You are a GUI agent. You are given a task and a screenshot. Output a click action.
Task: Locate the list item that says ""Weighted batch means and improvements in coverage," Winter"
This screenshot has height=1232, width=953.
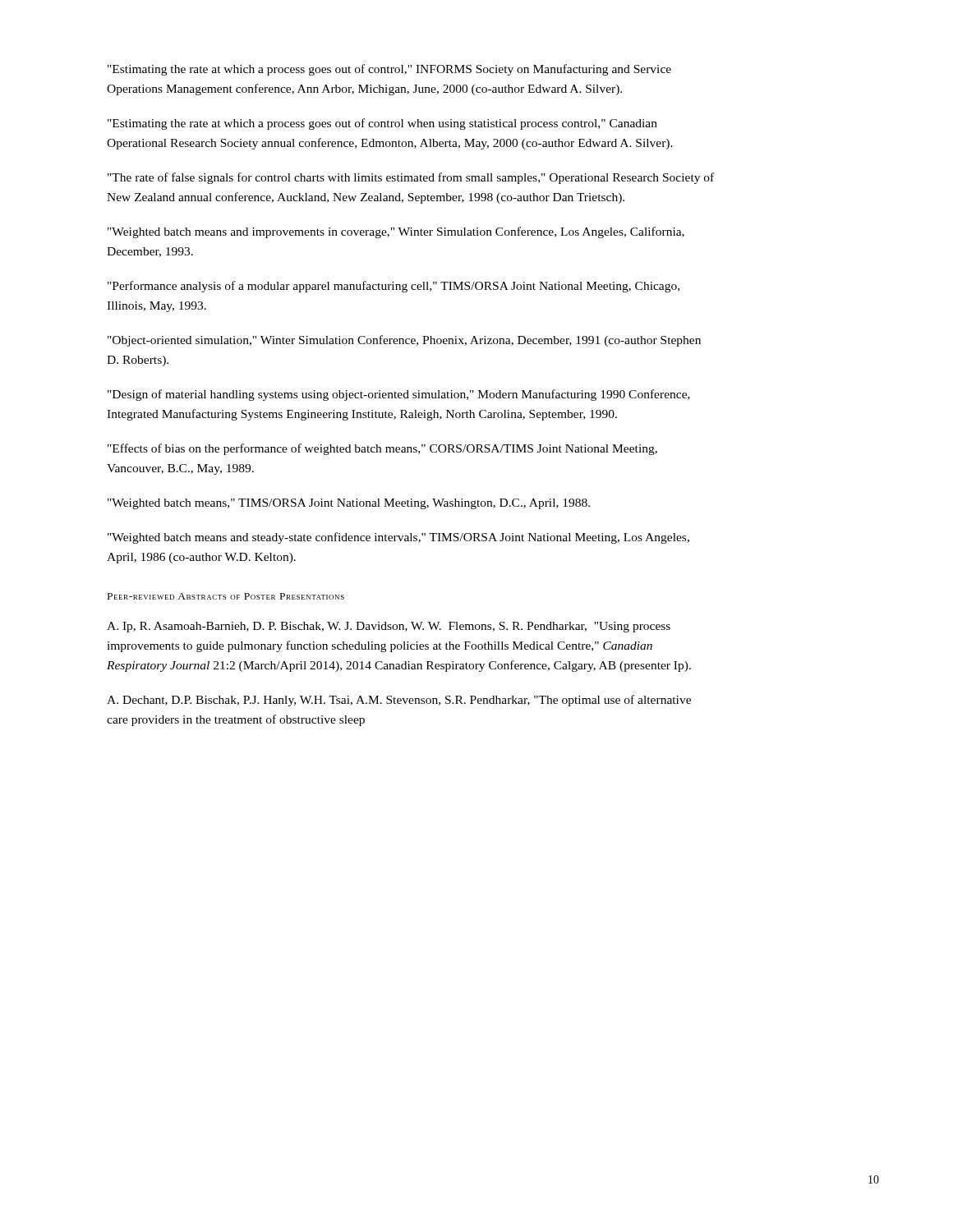click(x=396, y=241)
